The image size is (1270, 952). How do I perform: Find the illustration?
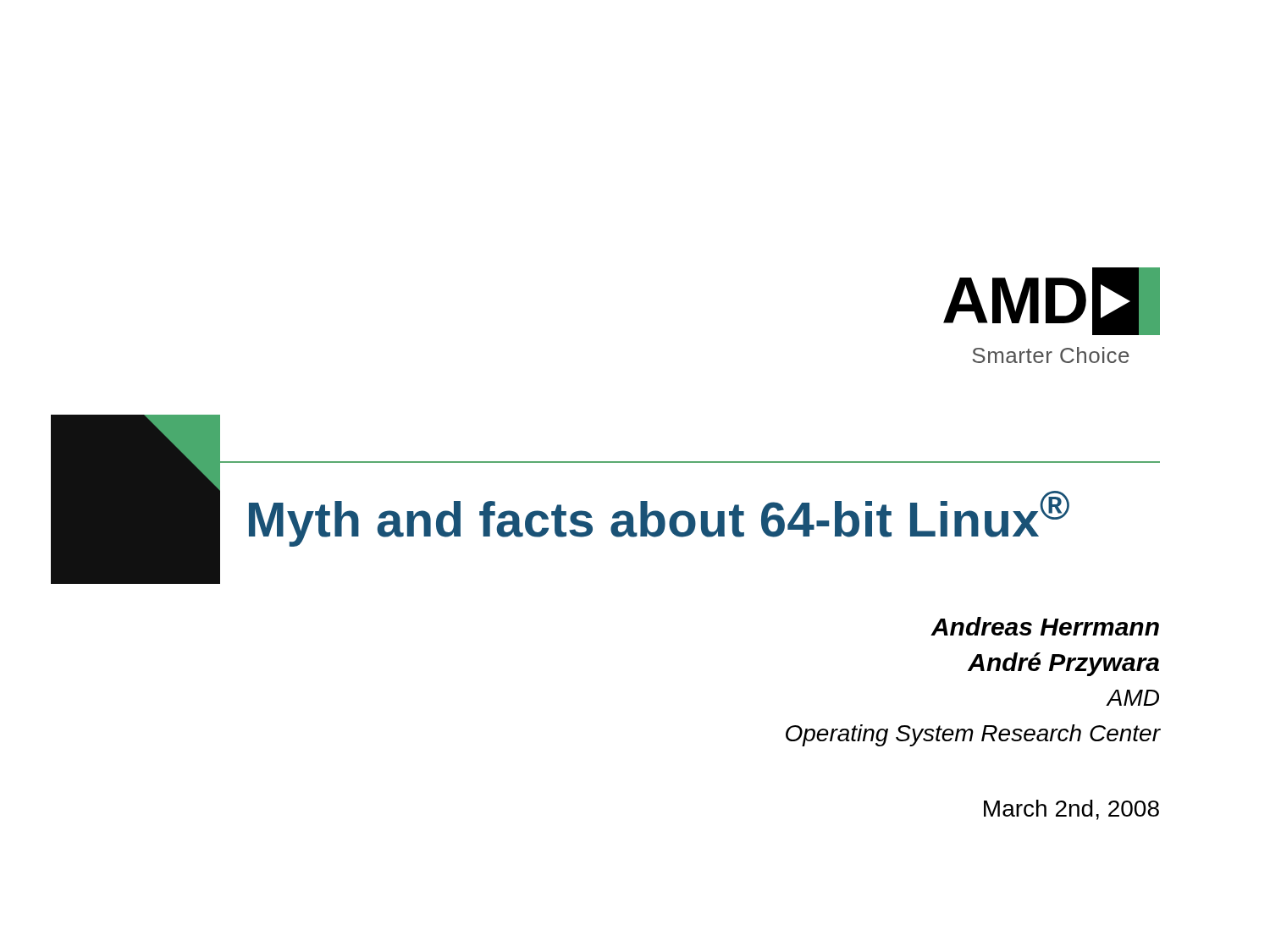pos(135,499)
